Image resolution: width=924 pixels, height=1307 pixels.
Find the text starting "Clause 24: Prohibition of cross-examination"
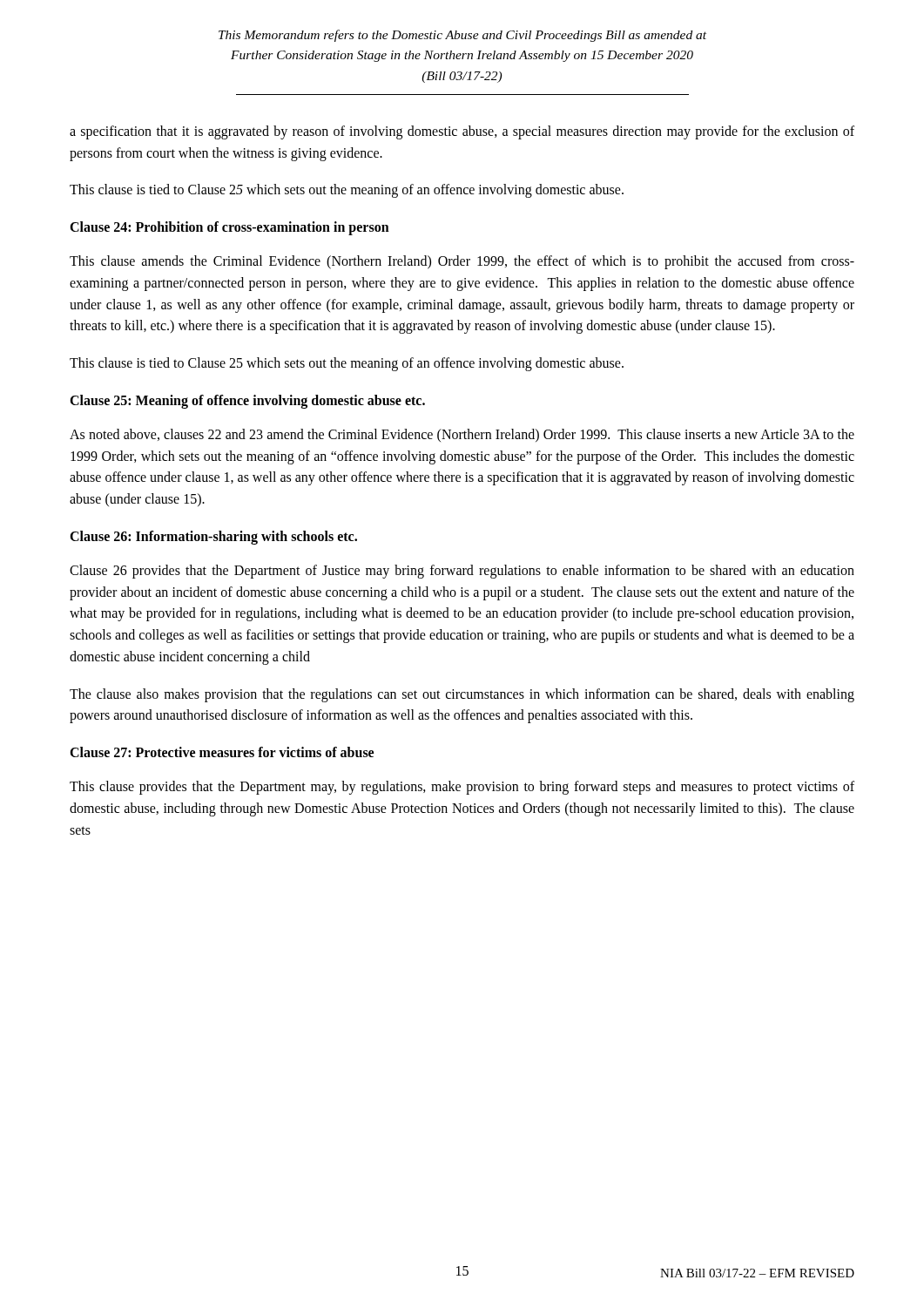pos(229,227)
